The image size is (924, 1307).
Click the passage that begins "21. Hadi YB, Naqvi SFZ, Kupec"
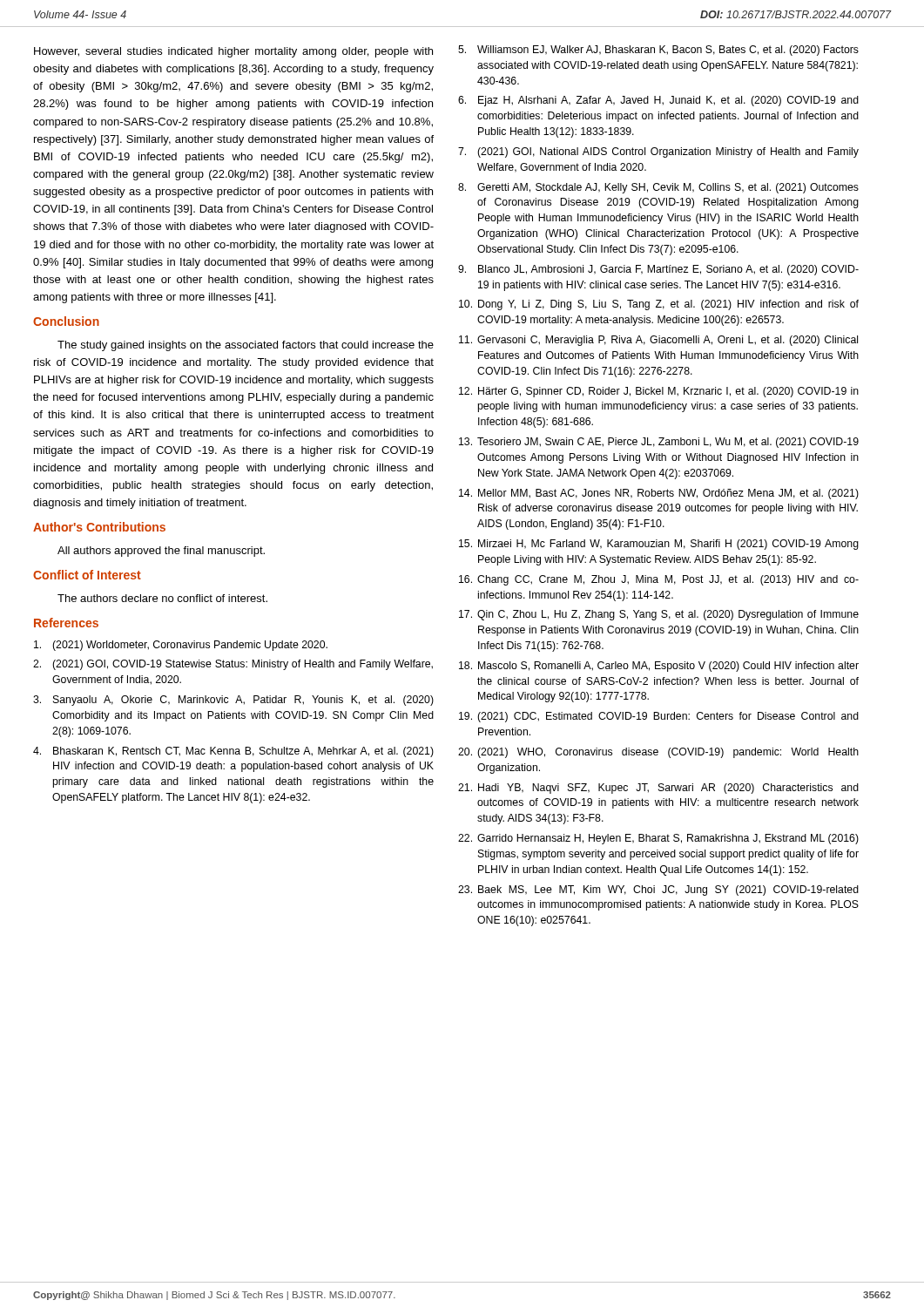pos(658,804)
